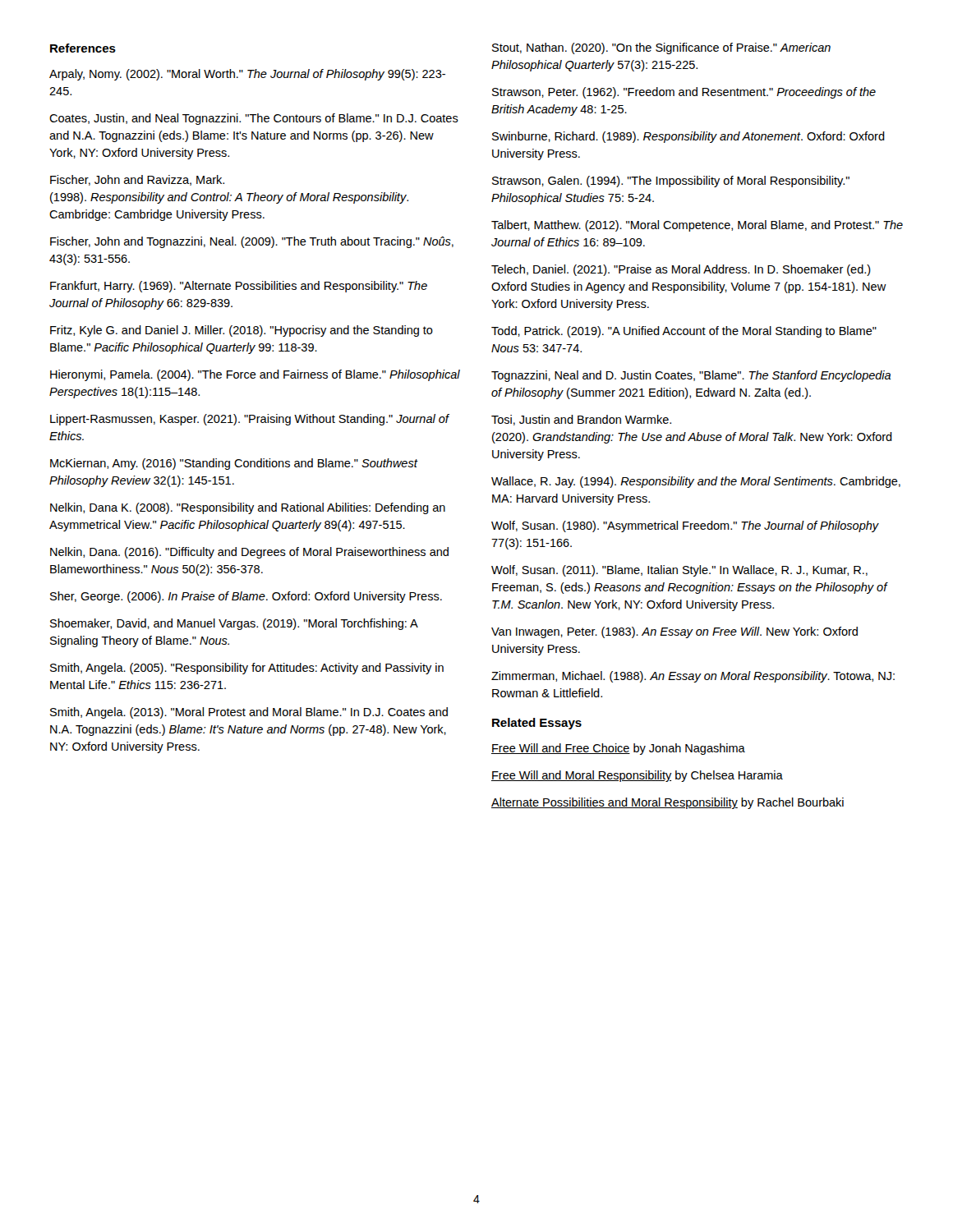Find the block on this page that starts "Stout, Nathan. (2020). "On the Significance of"
Viewport: 953px width, 1232px height.
[661, 56]
